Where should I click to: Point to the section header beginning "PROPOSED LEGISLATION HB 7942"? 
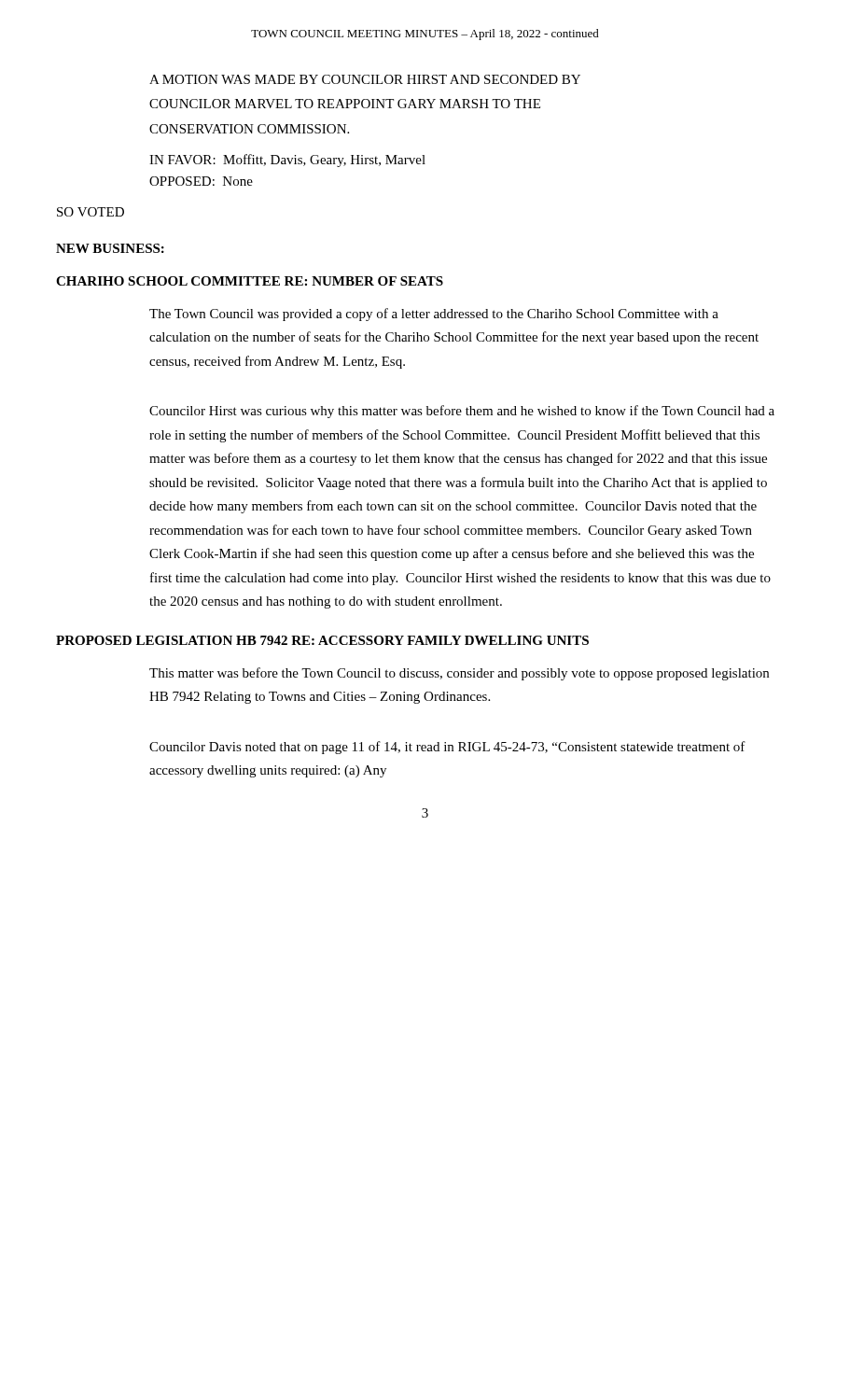[x=323, y=640]
